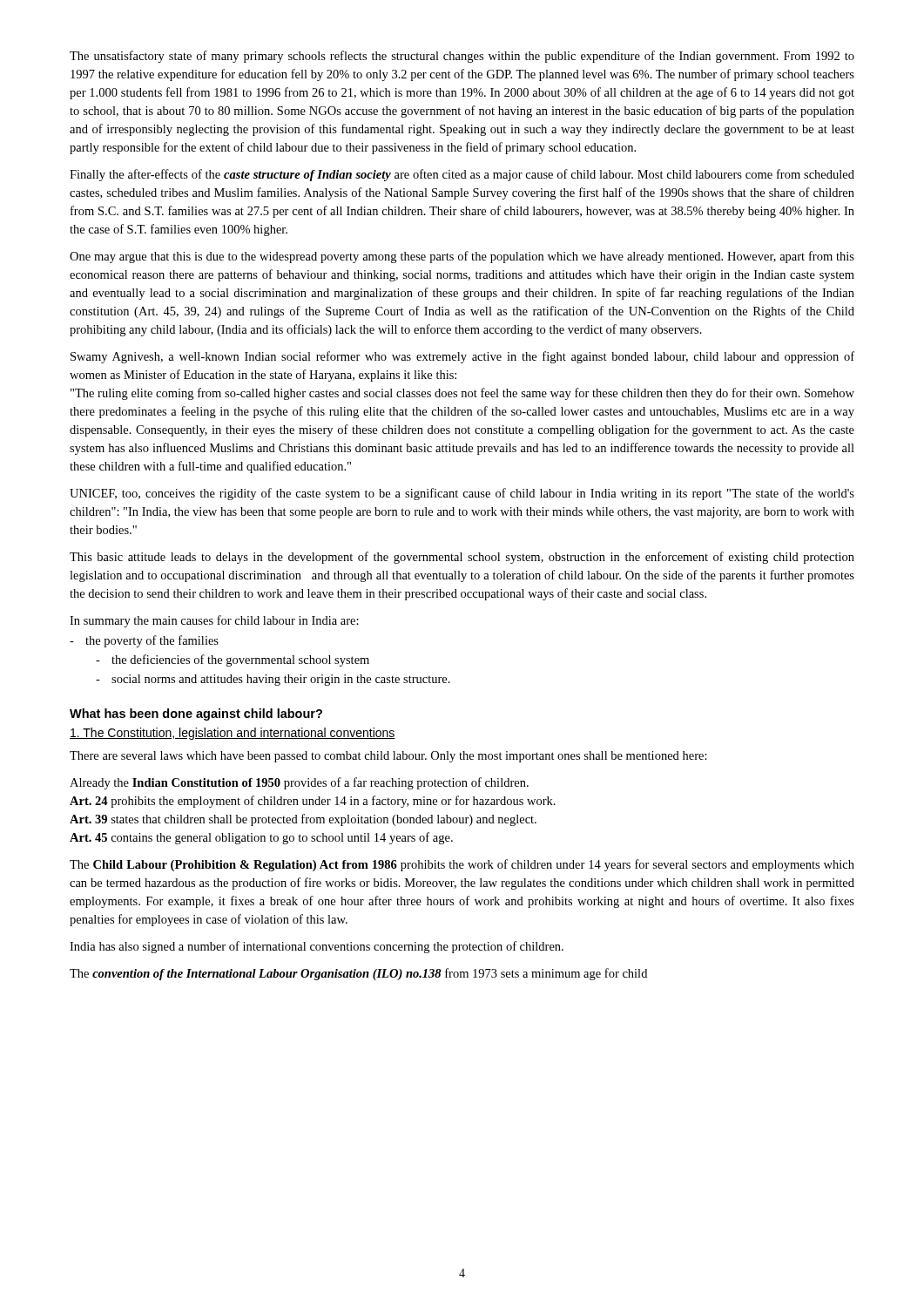The image size is (924, 1307).
Task: Locate the block of text that opens with "- the deficiencies of the"
Action: click(x=233, y=660)
